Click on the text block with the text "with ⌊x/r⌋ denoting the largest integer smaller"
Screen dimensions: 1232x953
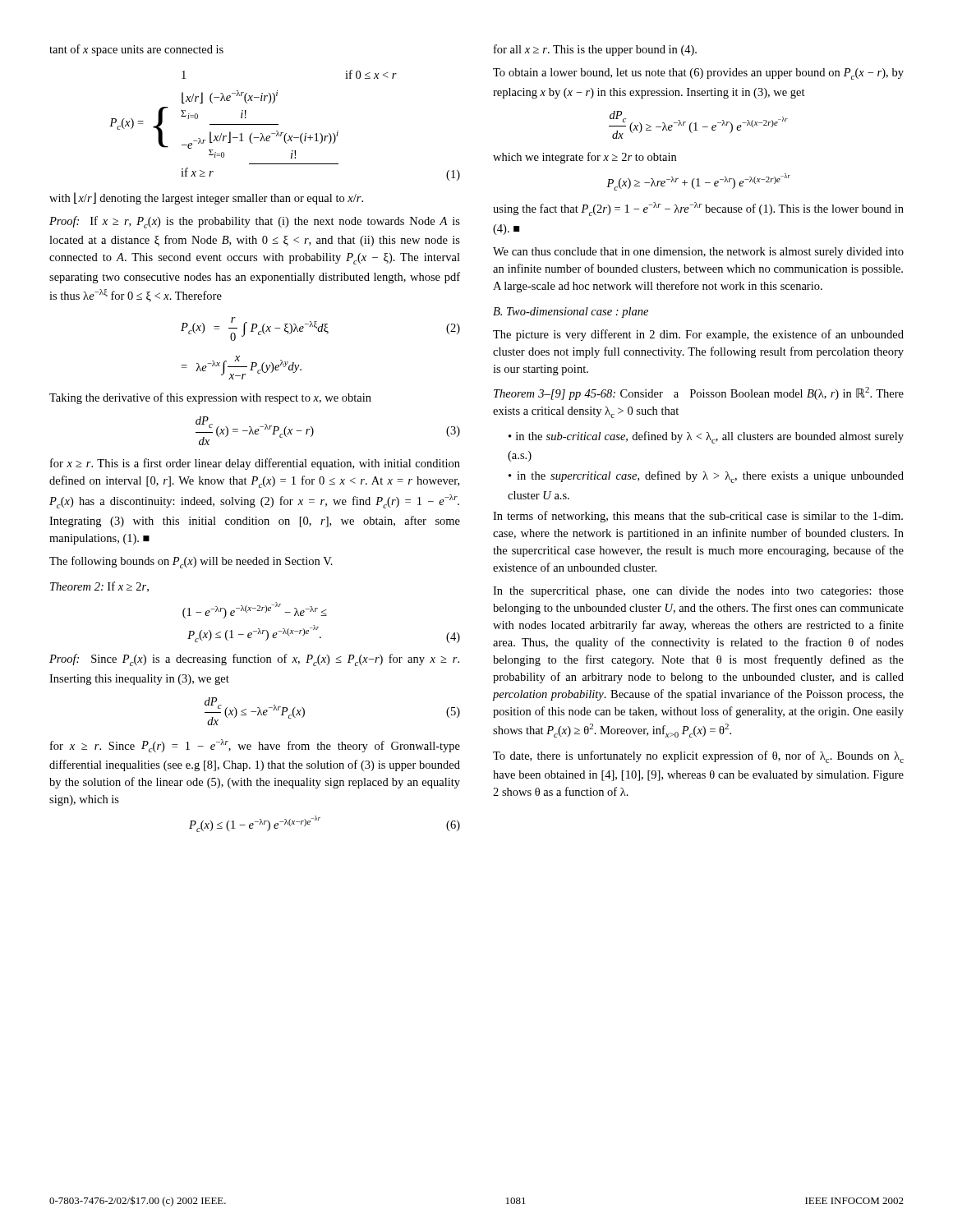pyautogui.click(x=255, y=247)
